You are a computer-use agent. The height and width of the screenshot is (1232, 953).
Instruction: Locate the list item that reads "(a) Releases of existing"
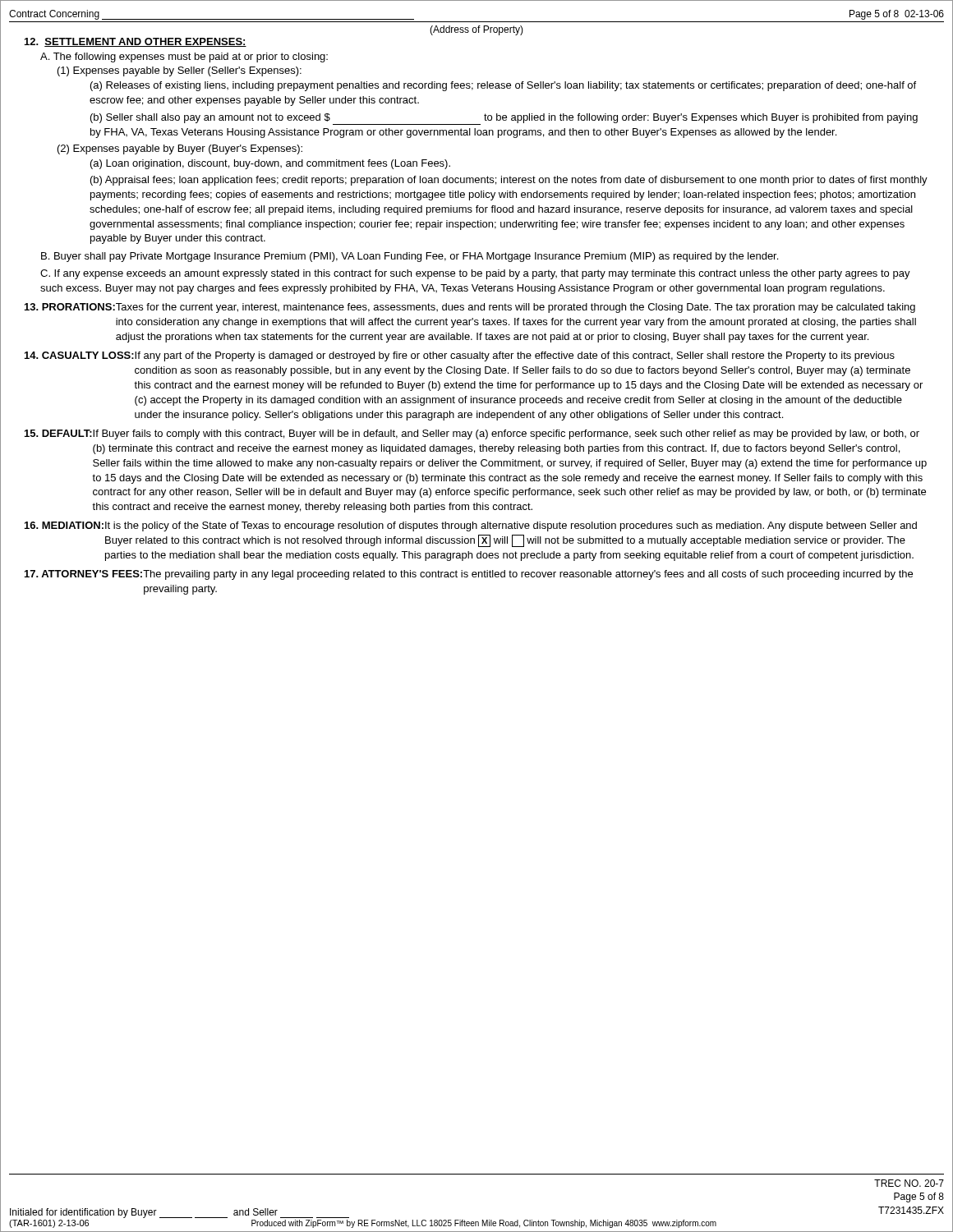pyautogui.click(x=503, y=92)
